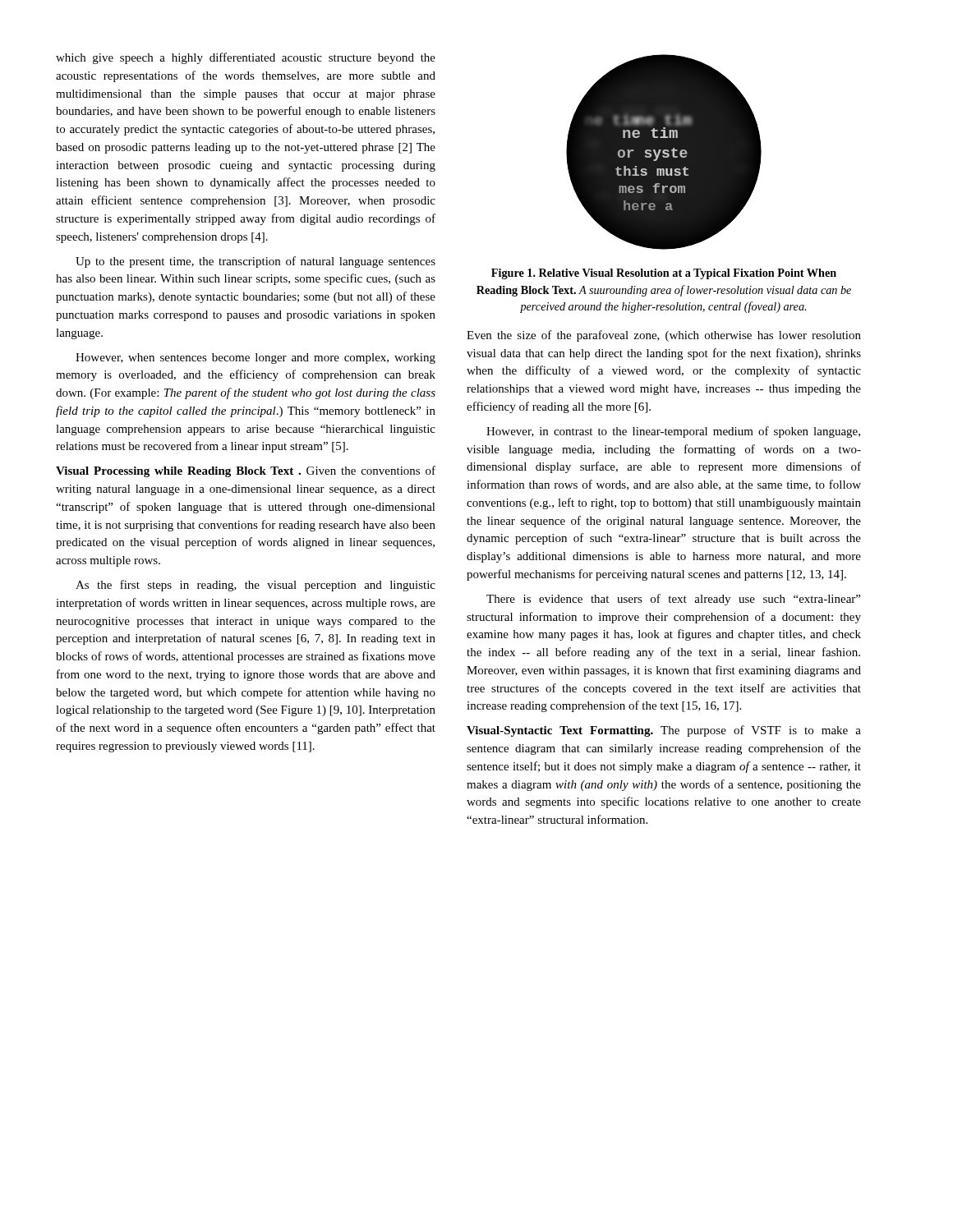Viewport: 953px width, 1232px height.
Task: Find the text block that says "which give speech a highly differentiated acoustic structure"
Action: 246,148
